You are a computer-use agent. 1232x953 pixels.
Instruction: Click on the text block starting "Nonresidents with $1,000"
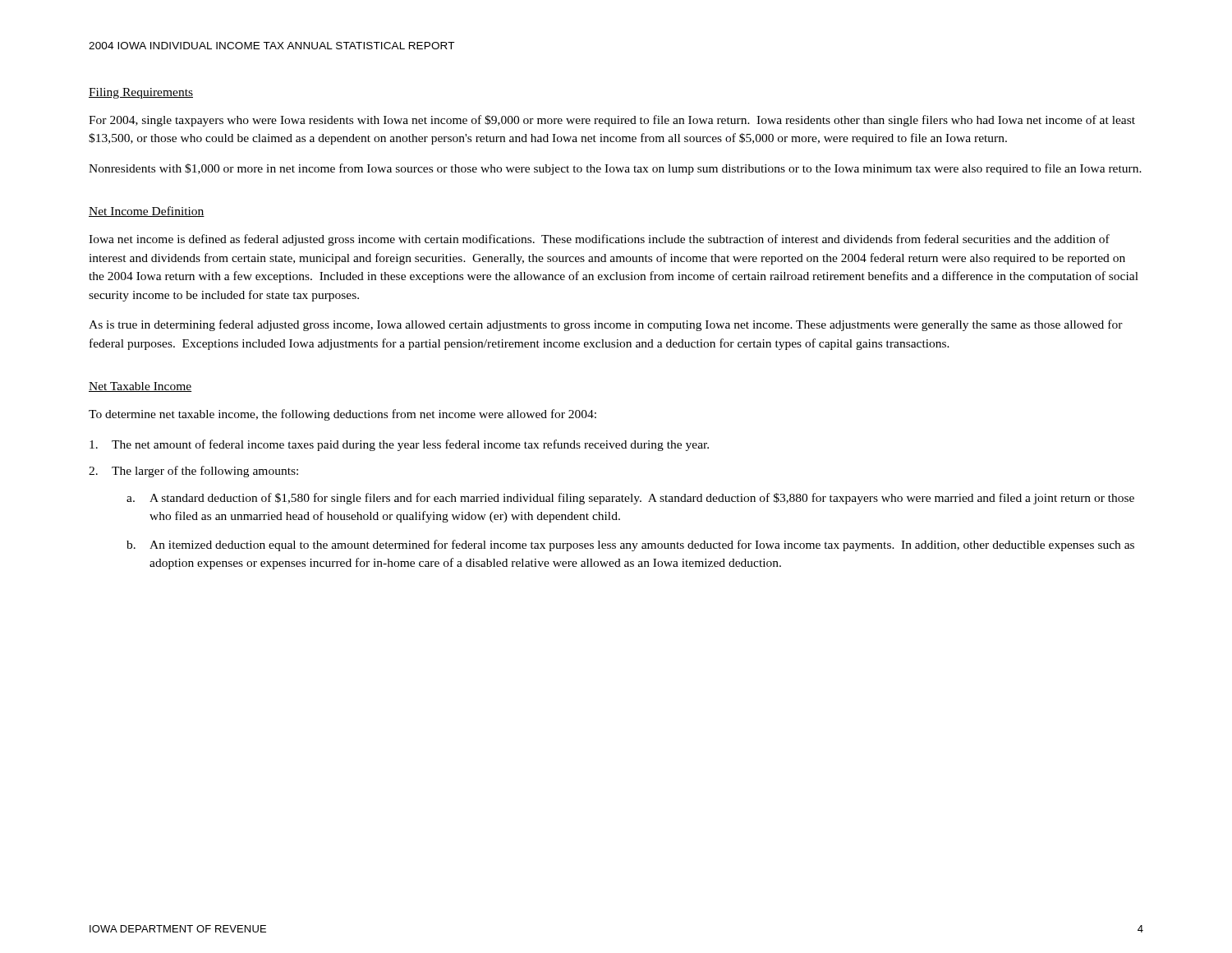tap(615, 168)
